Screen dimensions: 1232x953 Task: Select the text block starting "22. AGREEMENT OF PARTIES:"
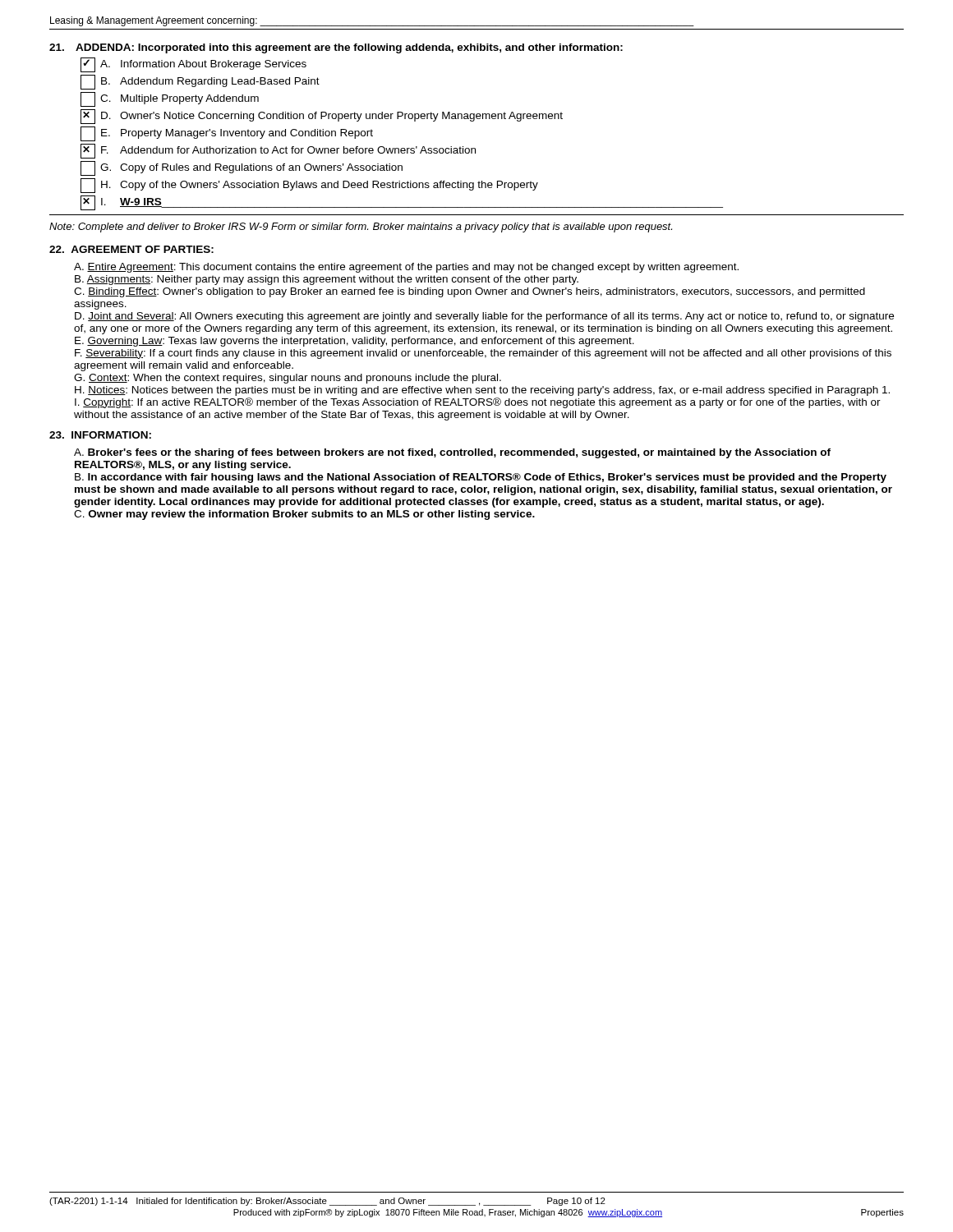tap(132, 249)
